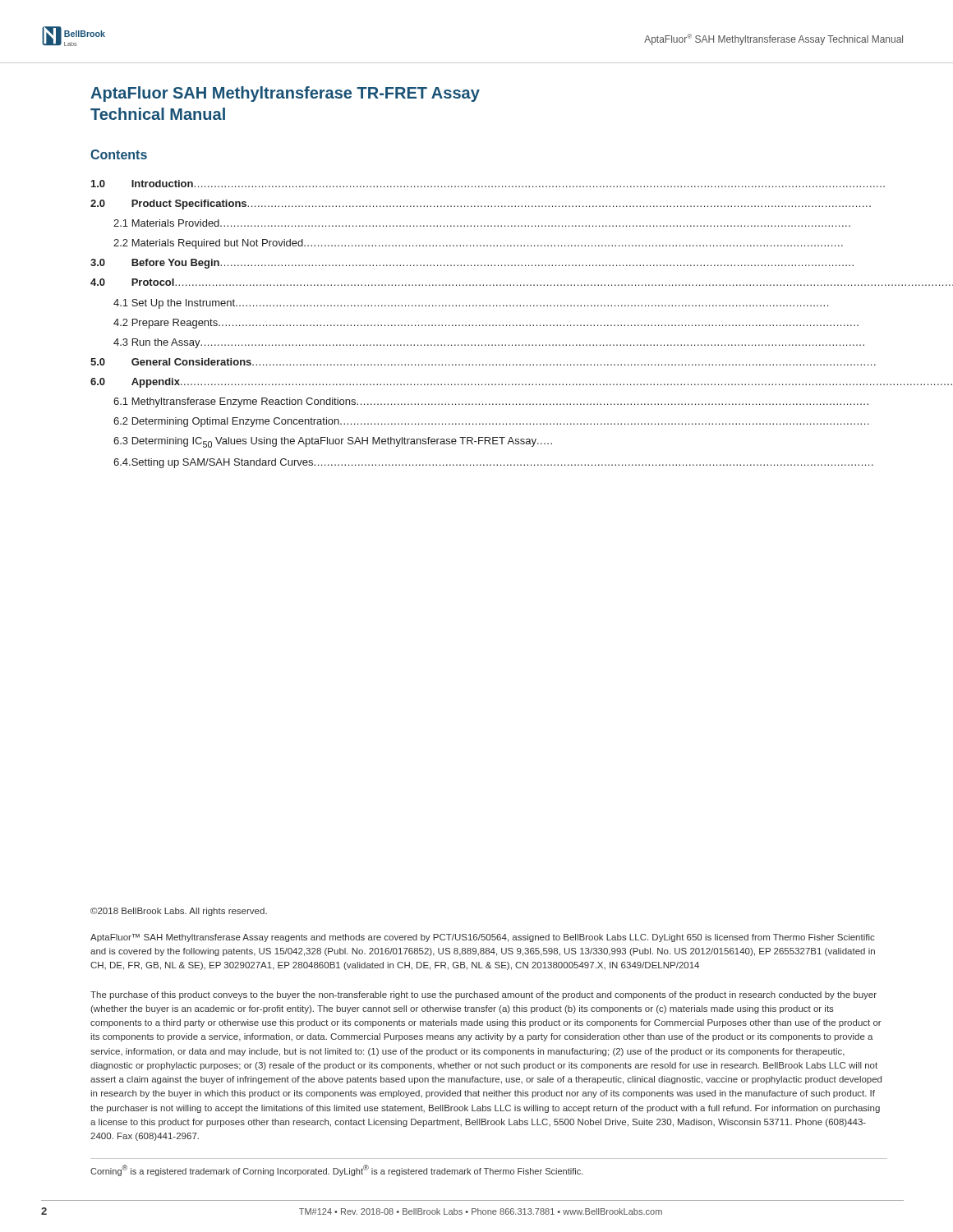Click a footnote

pyautogui.click(x=337, y=1170)
